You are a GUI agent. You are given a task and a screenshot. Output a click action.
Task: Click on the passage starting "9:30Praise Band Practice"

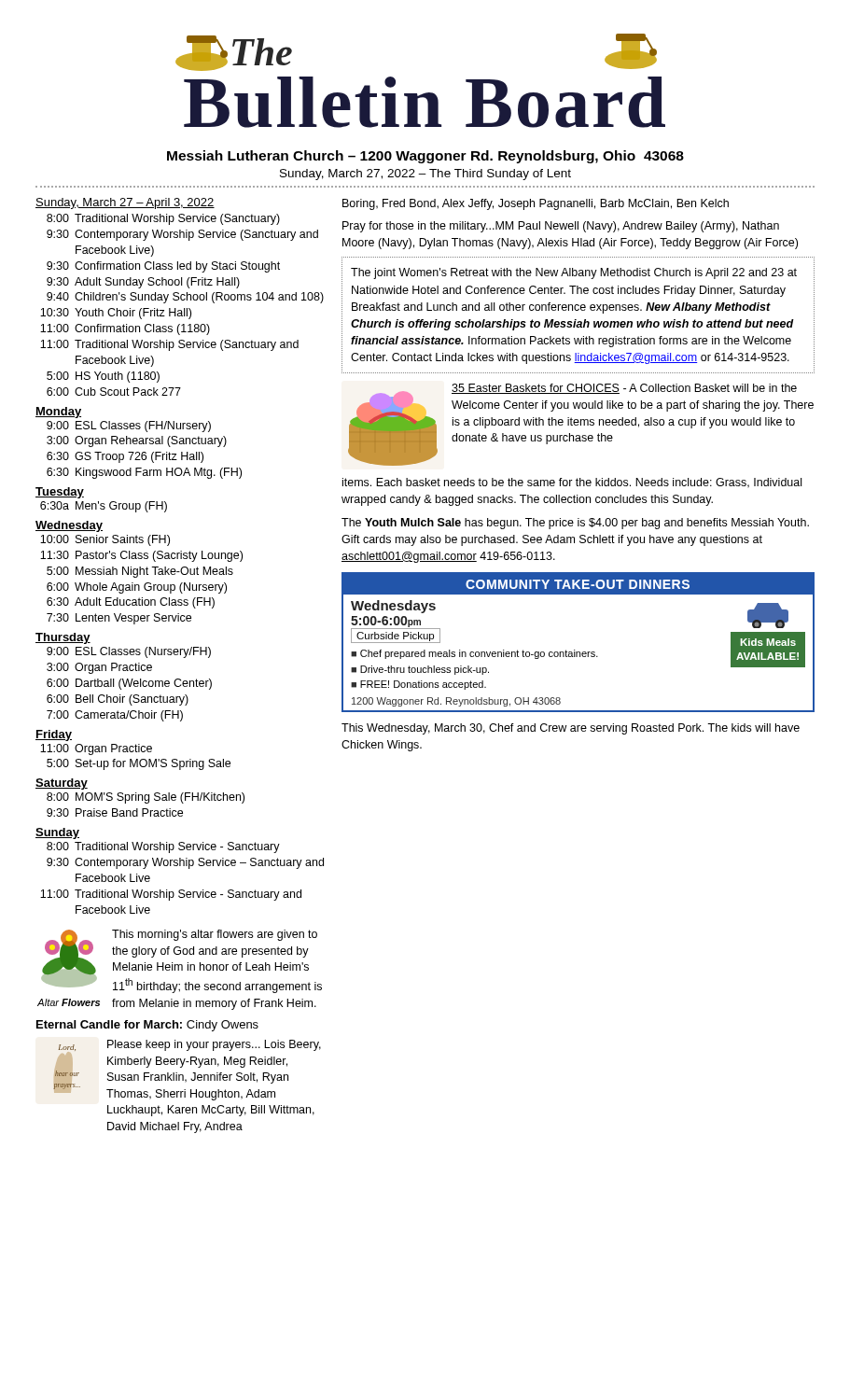coord(180,813)
